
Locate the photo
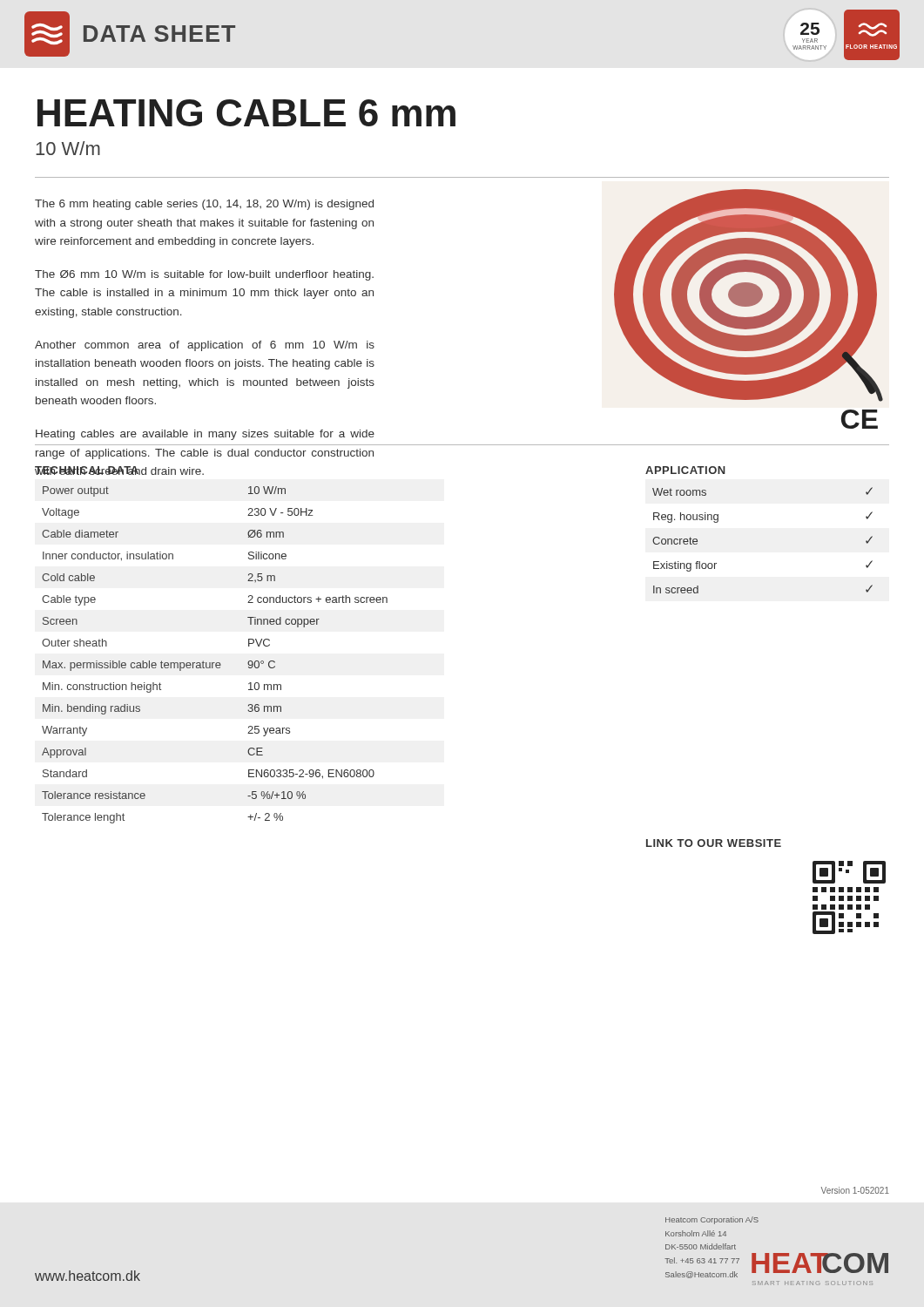[745, 295]
